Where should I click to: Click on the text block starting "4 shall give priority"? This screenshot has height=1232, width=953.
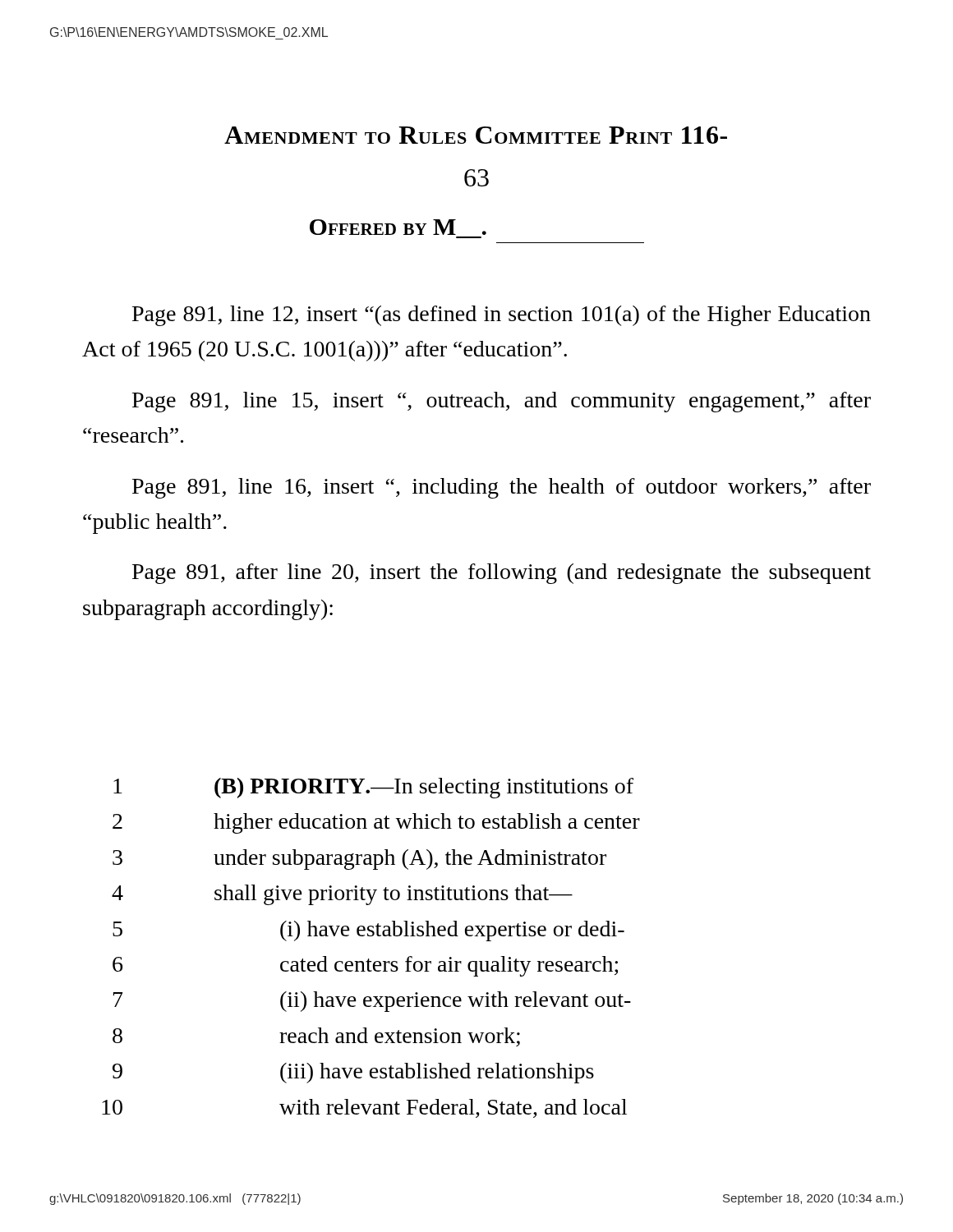click(476, 893)
